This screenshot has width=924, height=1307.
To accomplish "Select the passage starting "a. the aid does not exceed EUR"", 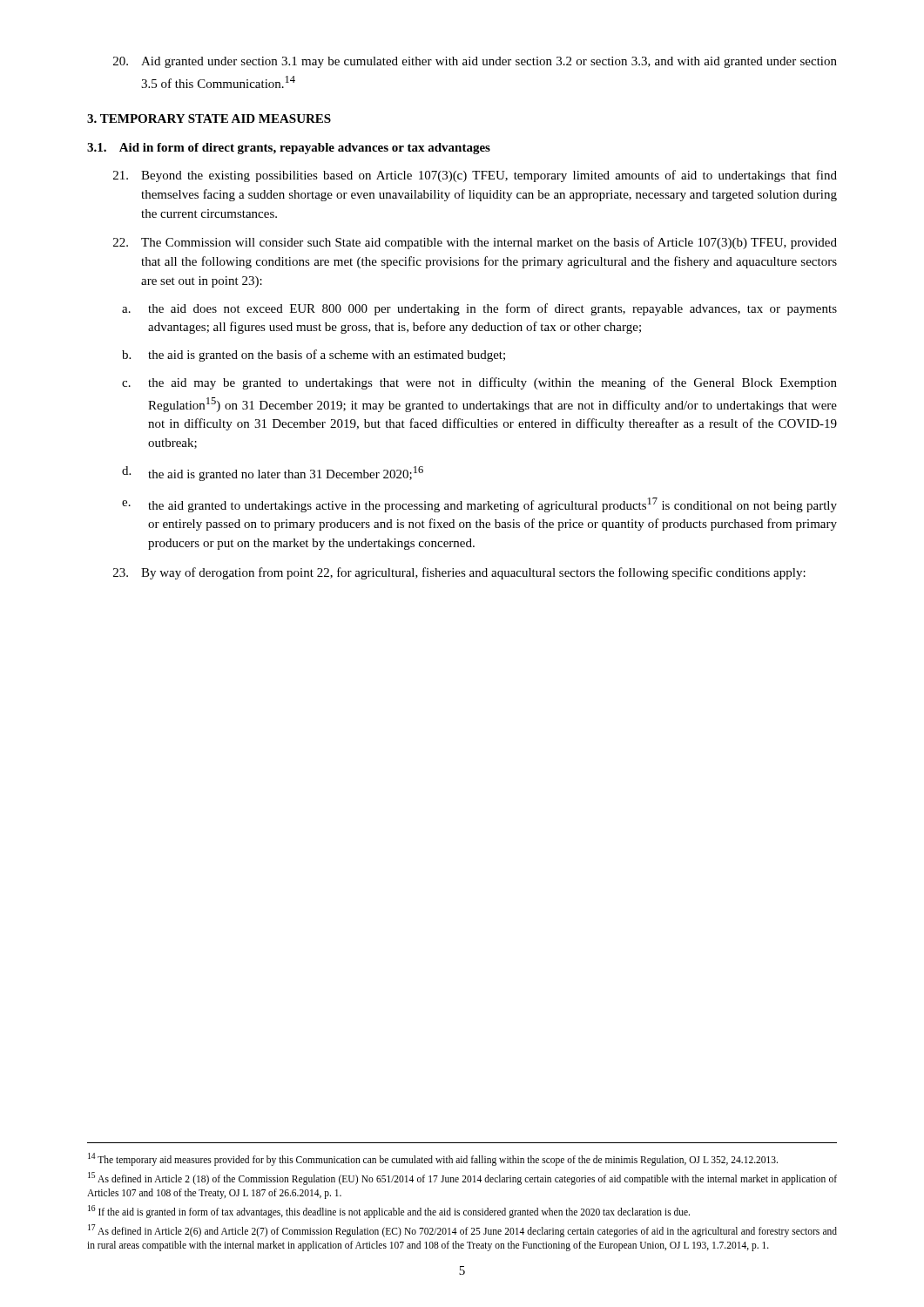I will 479,318.
